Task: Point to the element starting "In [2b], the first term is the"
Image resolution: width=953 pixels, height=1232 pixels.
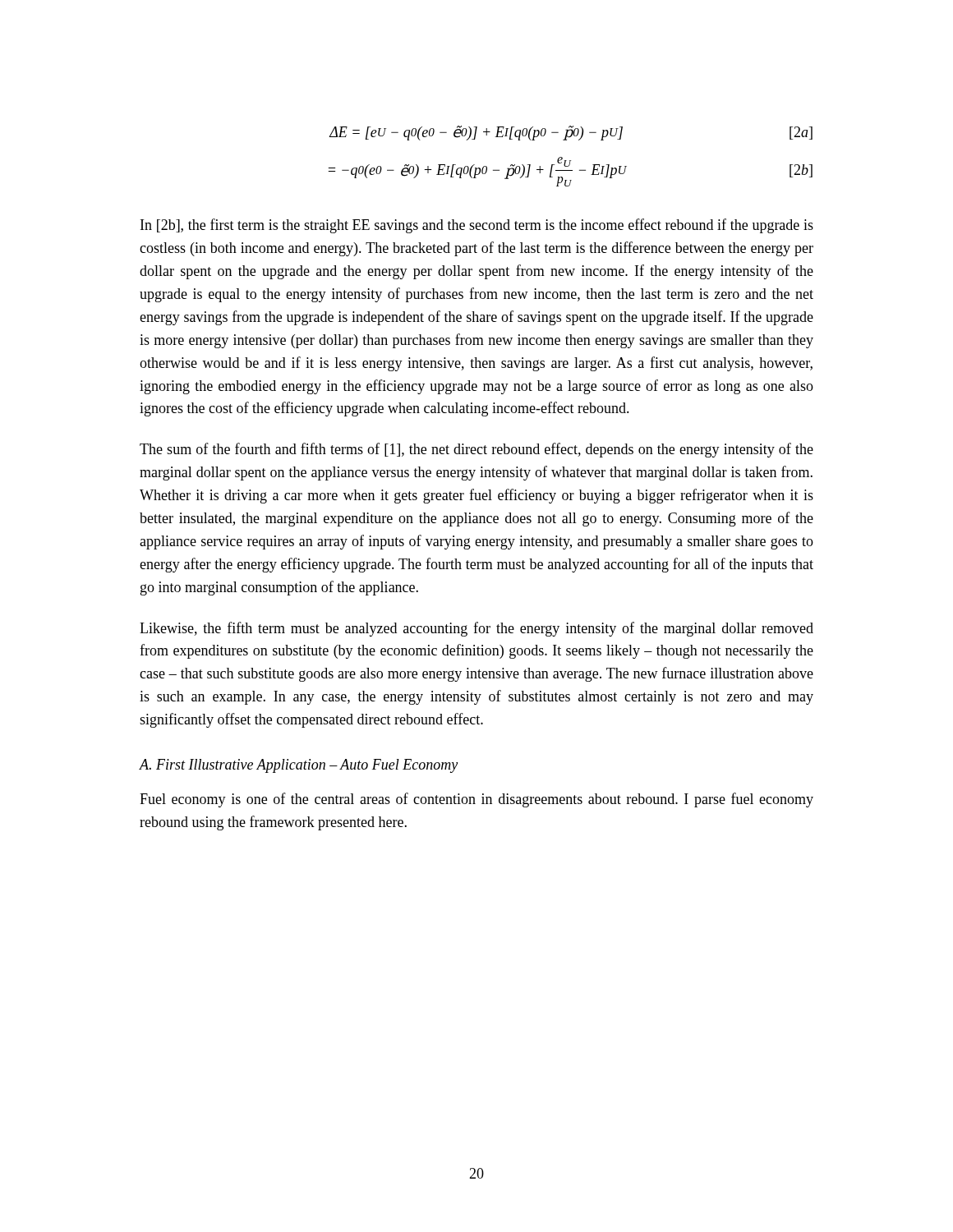Action: point(476,317)
